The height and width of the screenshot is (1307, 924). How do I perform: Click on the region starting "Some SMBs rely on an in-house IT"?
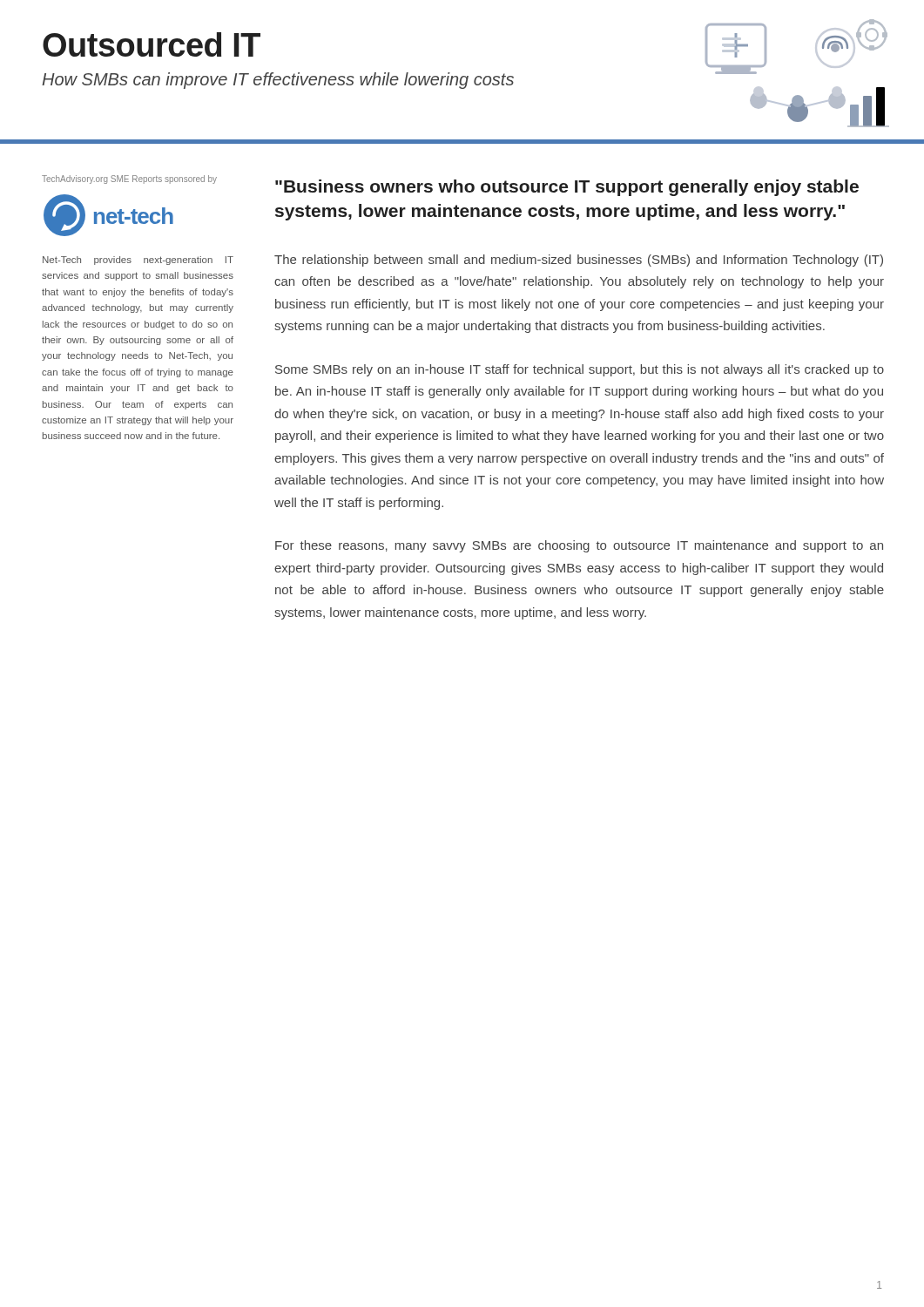[x=579, y=435]
